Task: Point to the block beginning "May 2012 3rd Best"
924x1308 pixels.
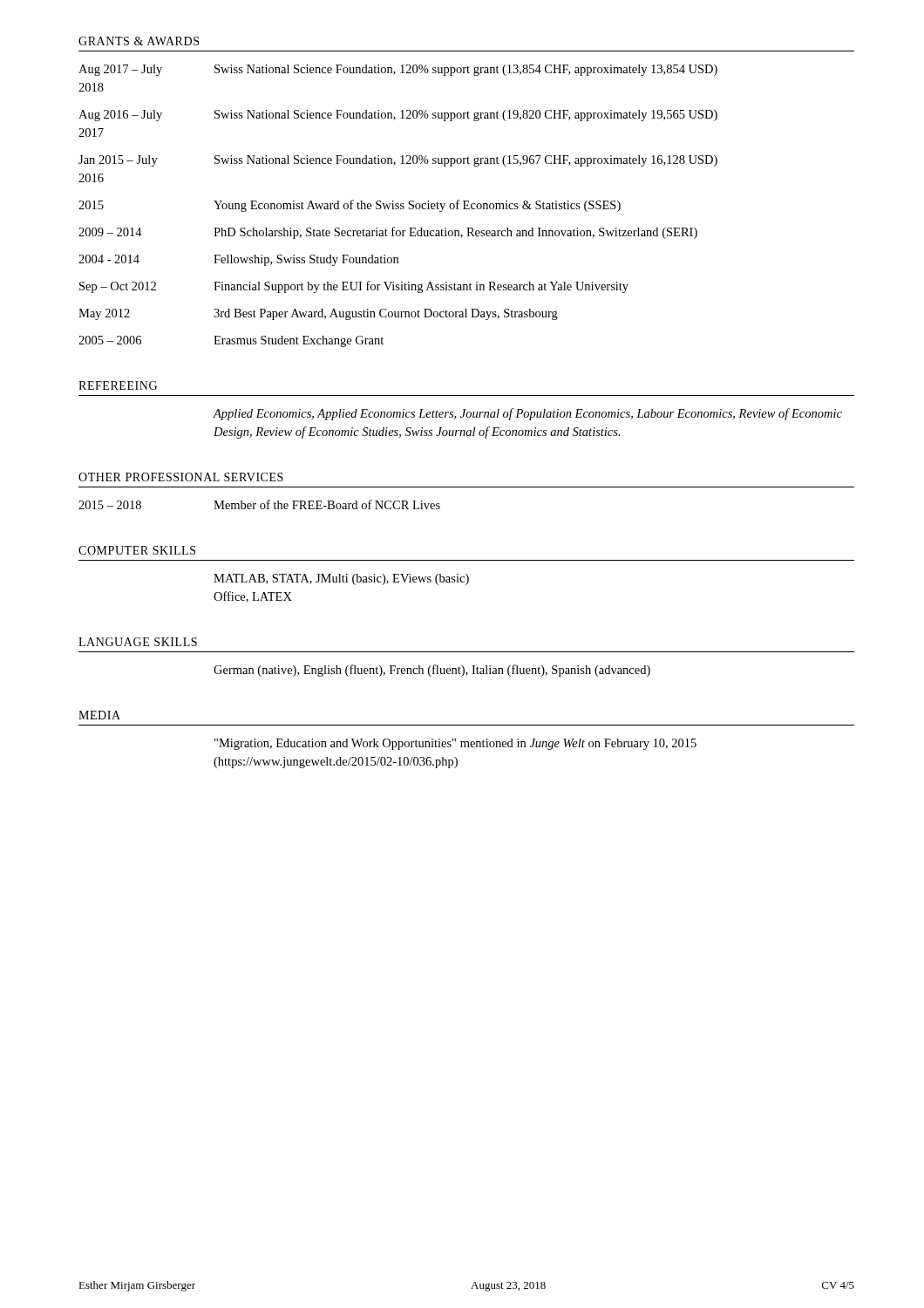Action: (466, 314)
